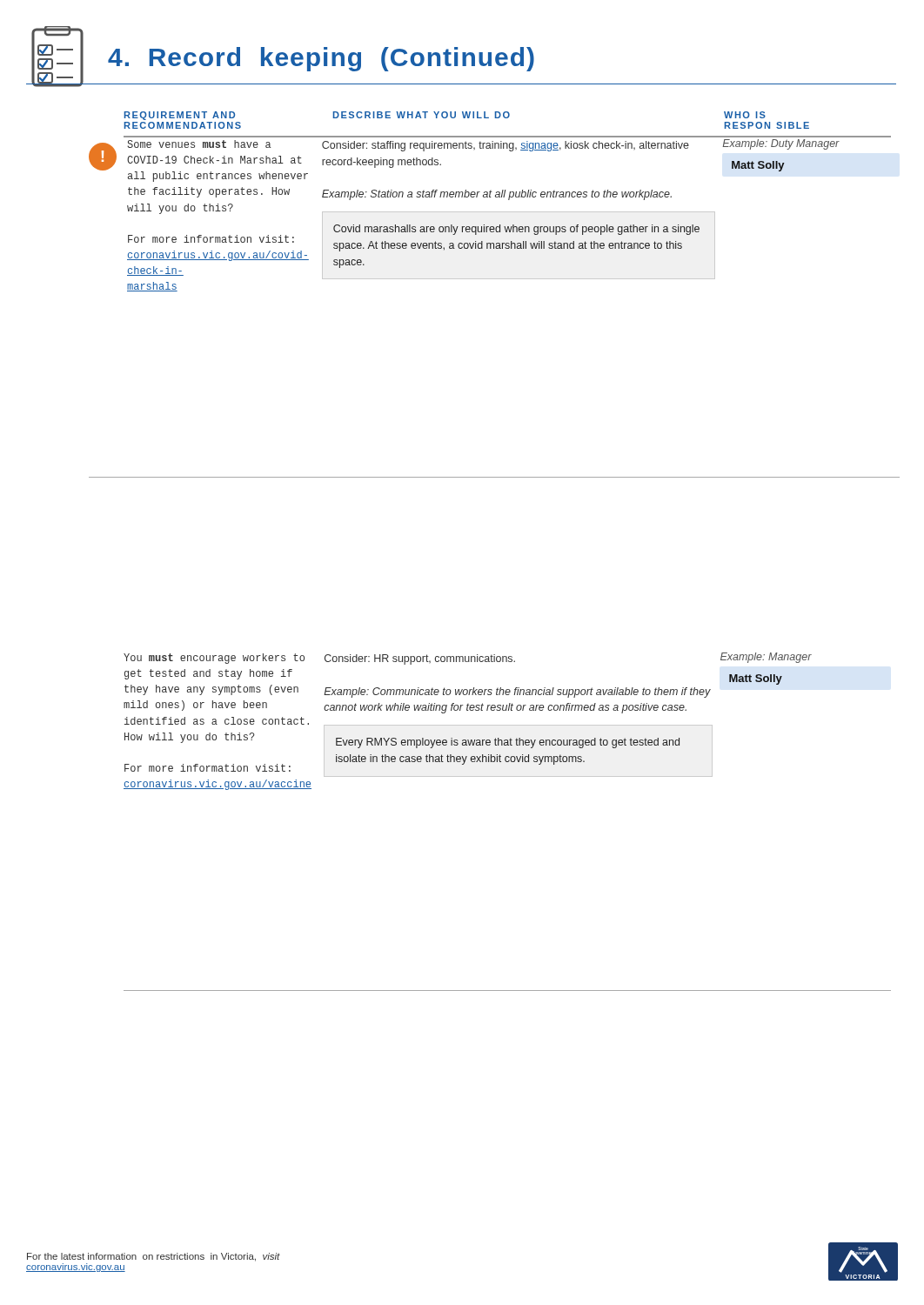The height and width of the screenshot is (1305, 924).
Task: Find "REQUIREMENT ANDRECOMMENDATIONS" on this page
Action: 183,120
